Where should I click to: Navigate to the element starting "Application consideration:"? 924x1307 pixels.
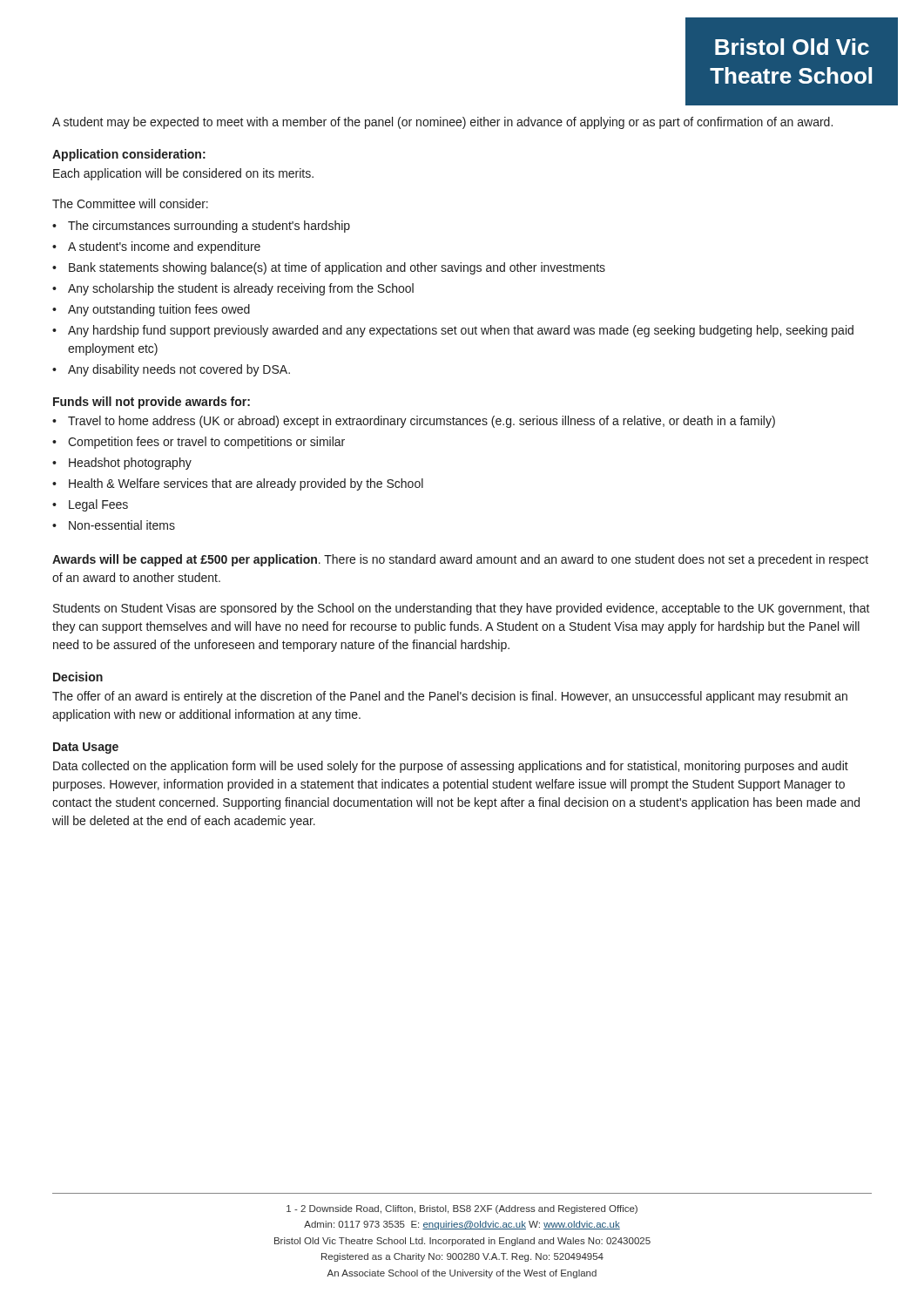pos(129,154)
